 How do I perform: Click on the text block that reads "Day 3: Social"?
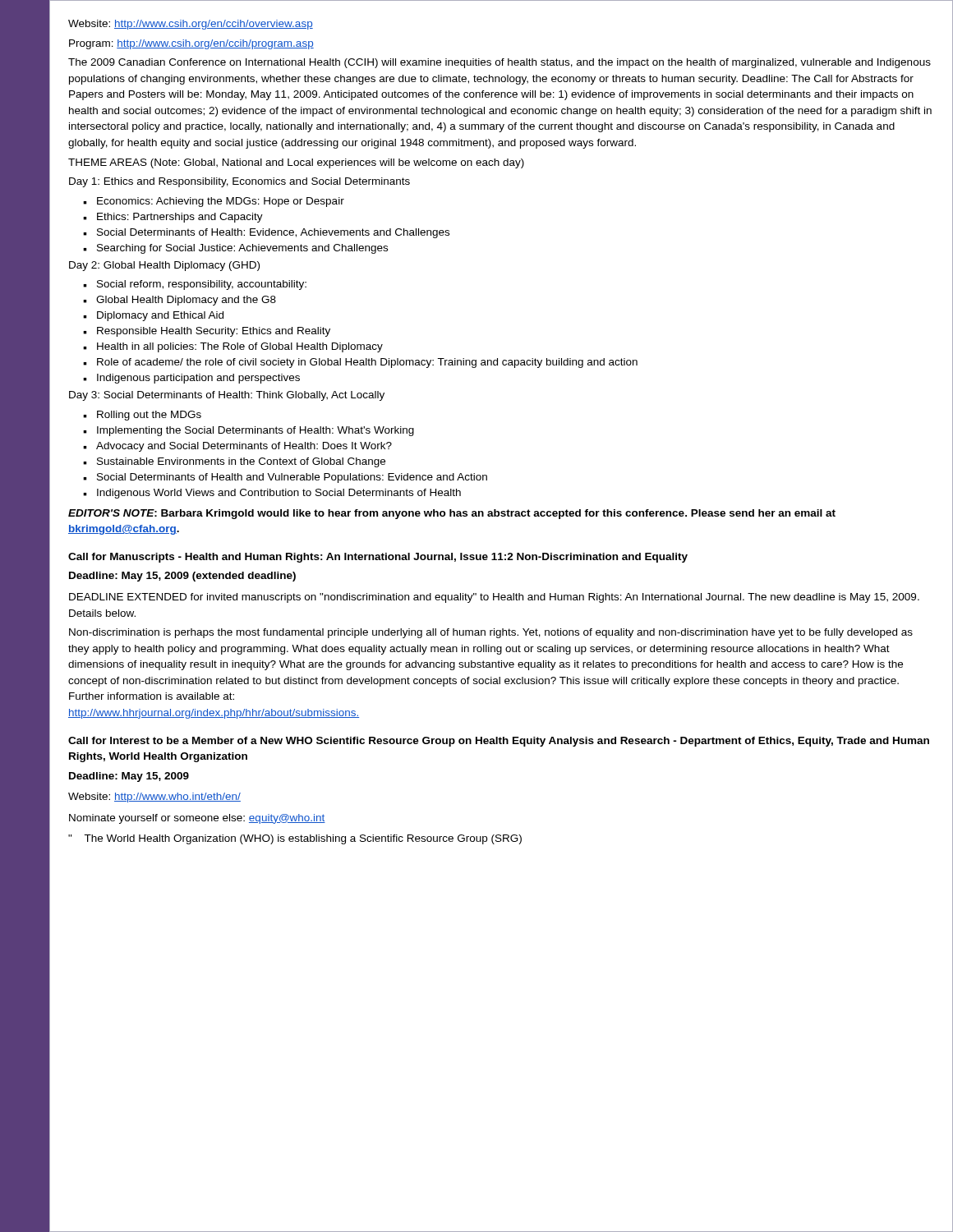(227, 396)
